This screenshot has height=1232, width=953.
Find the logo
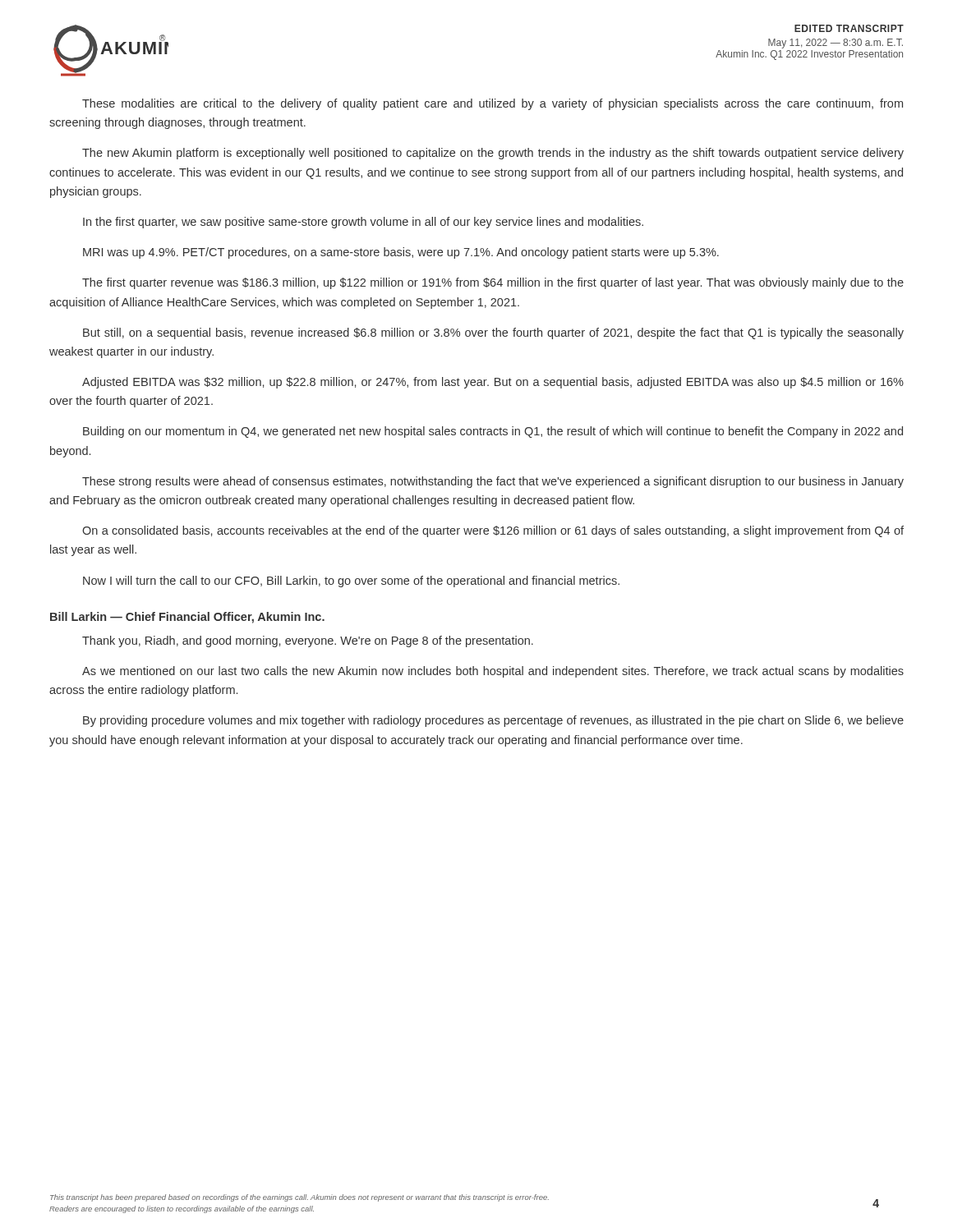(109, 51)
